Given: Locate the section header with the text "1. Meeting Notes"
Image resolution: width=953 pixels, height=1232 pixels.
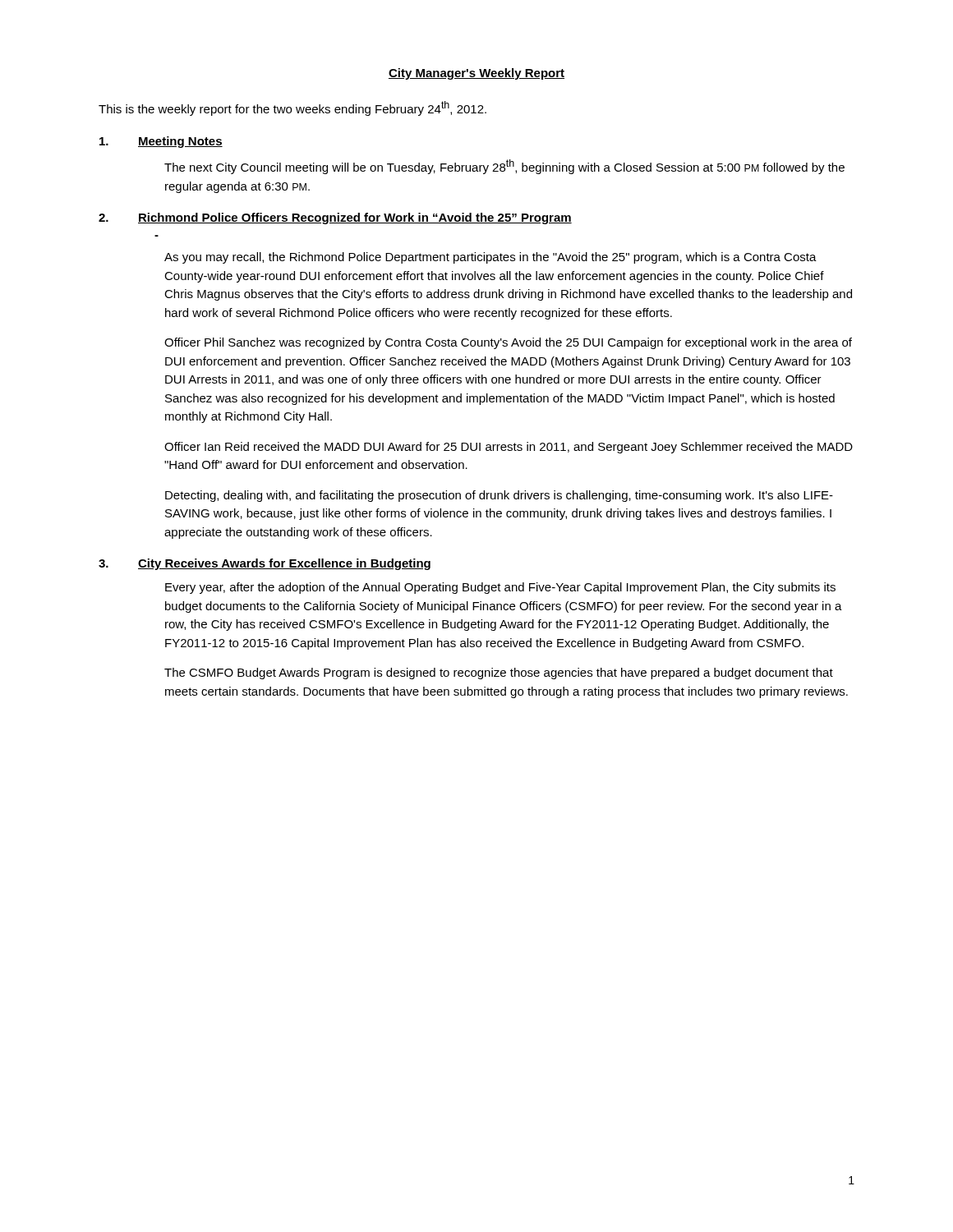Looking at the screenshot, I should [x=160, y=141].
